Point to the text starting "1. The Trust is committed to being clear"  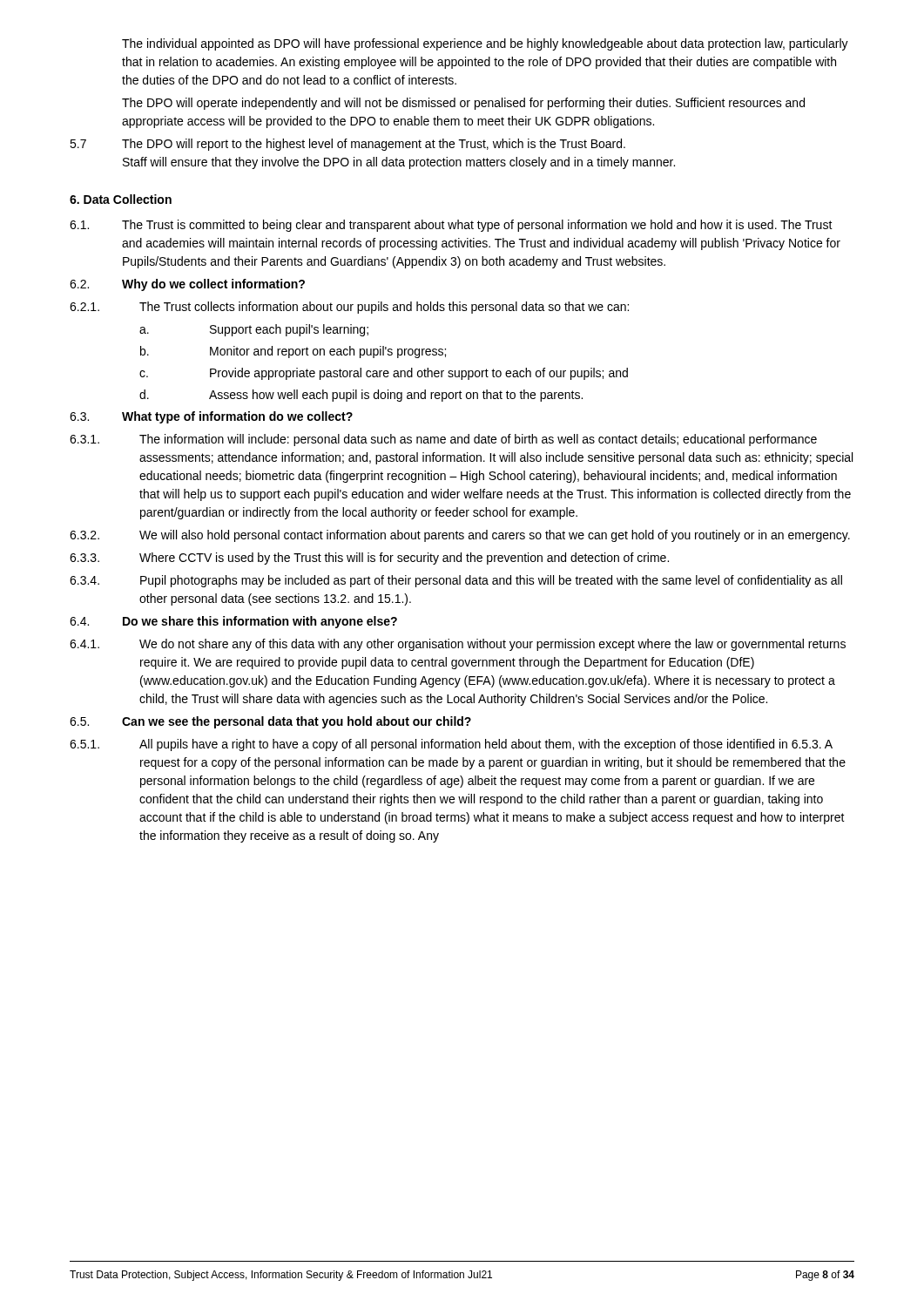(462, 243)
